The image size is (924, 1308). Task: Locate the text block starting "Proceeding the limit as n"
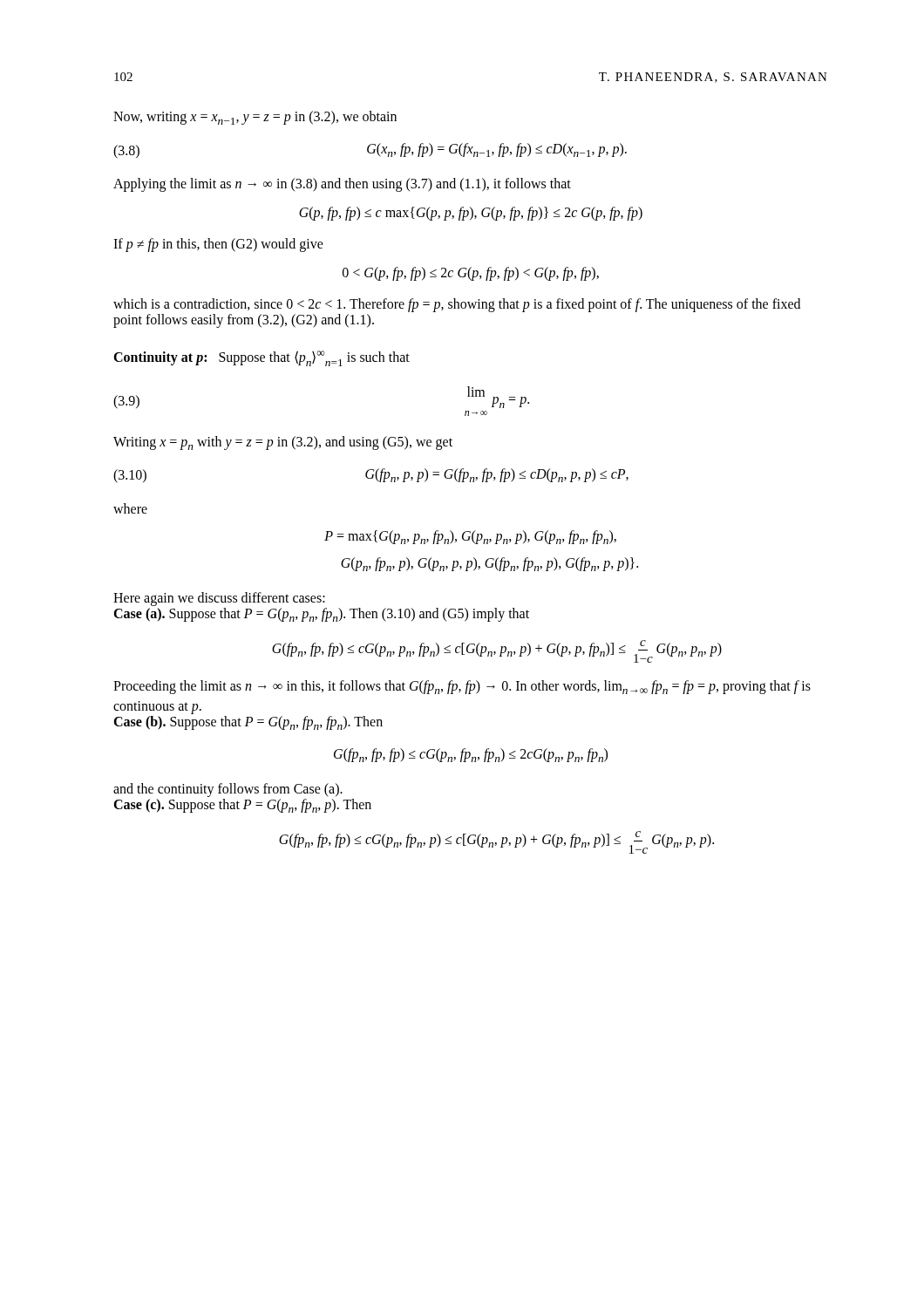click(462, 696)
